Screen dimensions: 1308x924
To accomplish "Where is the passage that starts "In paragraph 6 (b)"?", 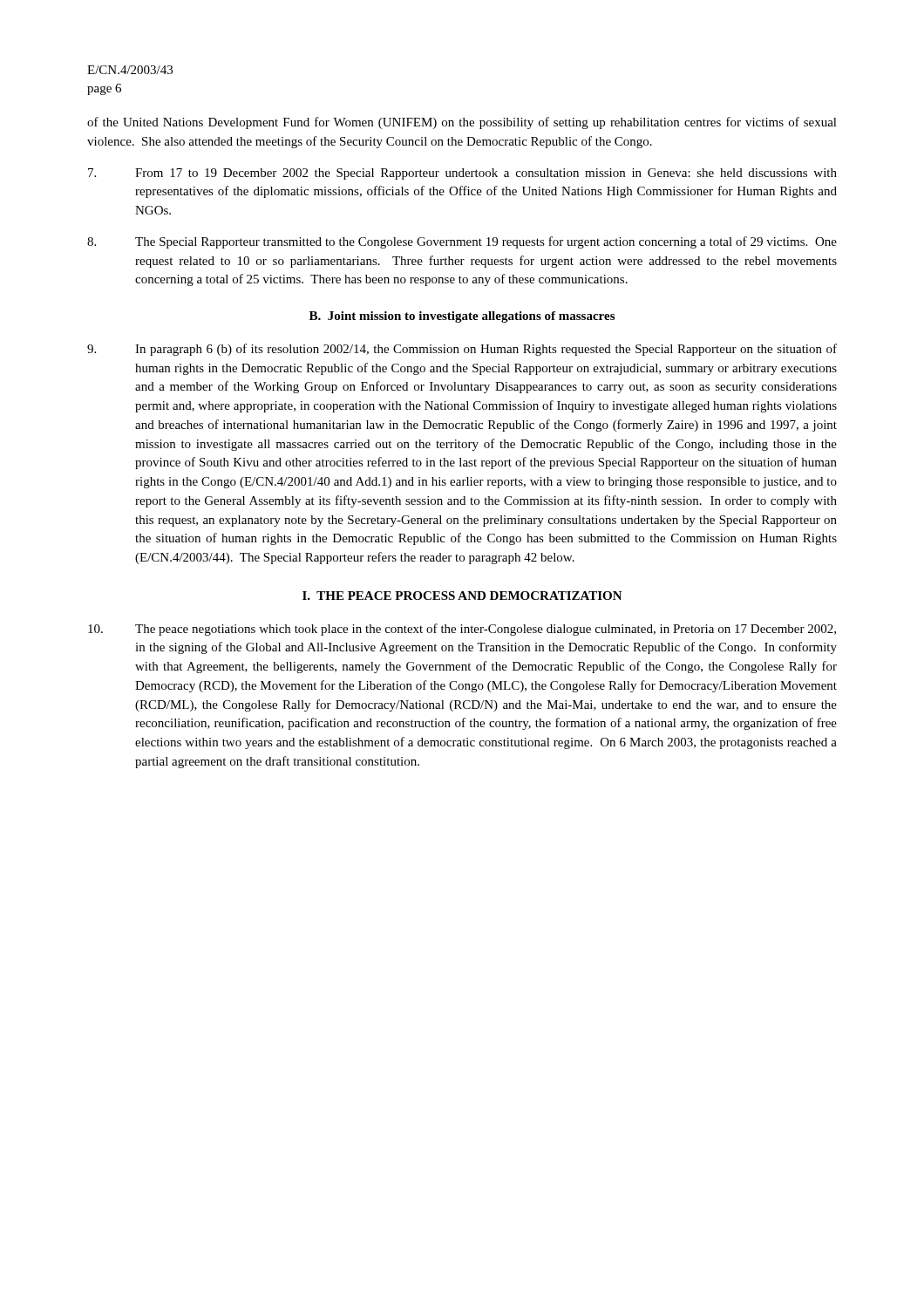I will tap(462, 454).
